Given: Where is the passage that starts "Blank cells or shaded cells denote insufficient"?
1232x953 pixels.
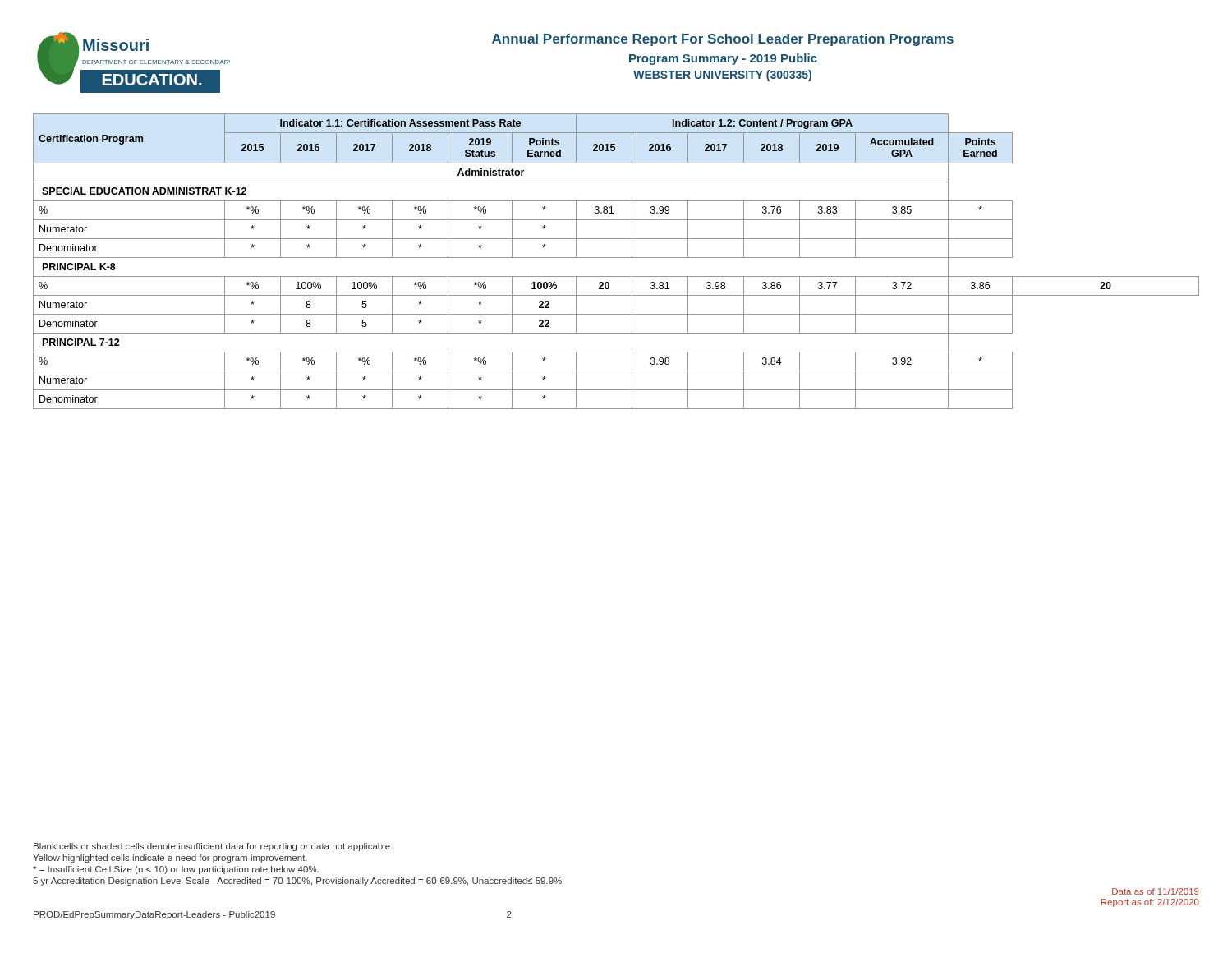Looking at the screenshot, I should pos(297,846).
